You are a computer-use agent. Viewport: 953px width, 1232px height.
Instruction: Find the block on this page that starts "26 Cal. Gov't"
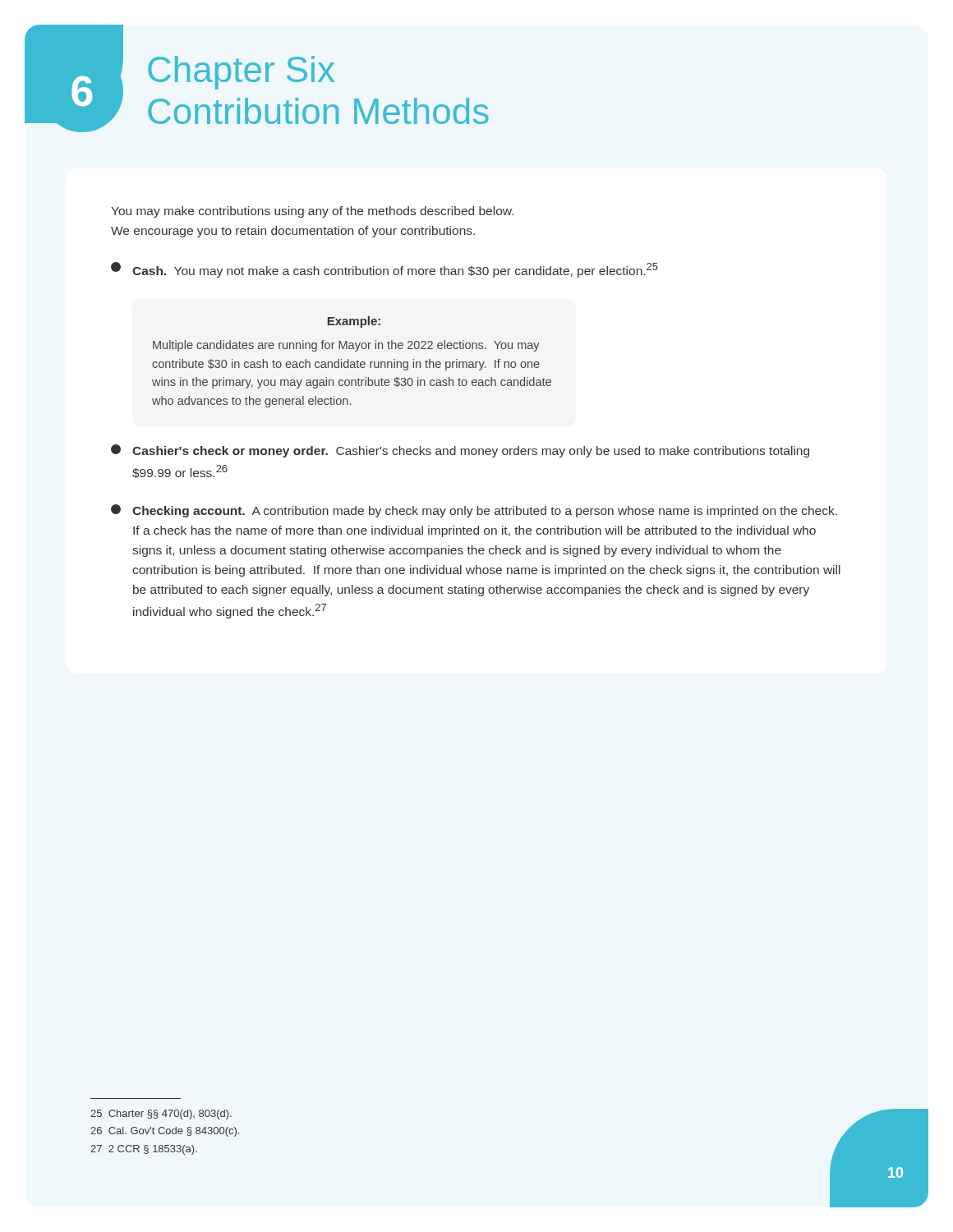click(165, 1131)
